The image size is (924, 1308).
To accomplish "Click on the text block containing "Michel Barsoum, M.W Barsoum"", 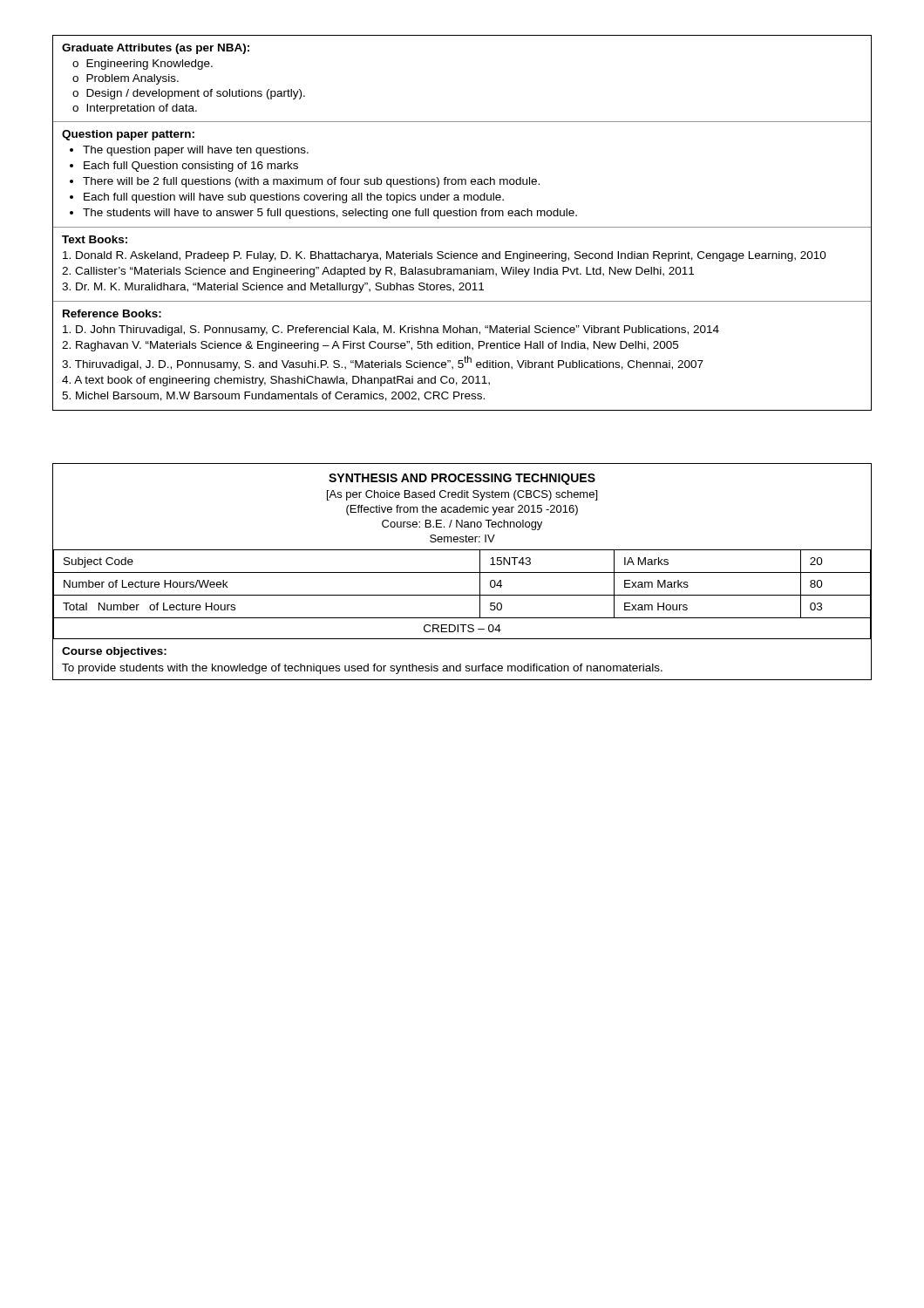I will coord(274,395).
